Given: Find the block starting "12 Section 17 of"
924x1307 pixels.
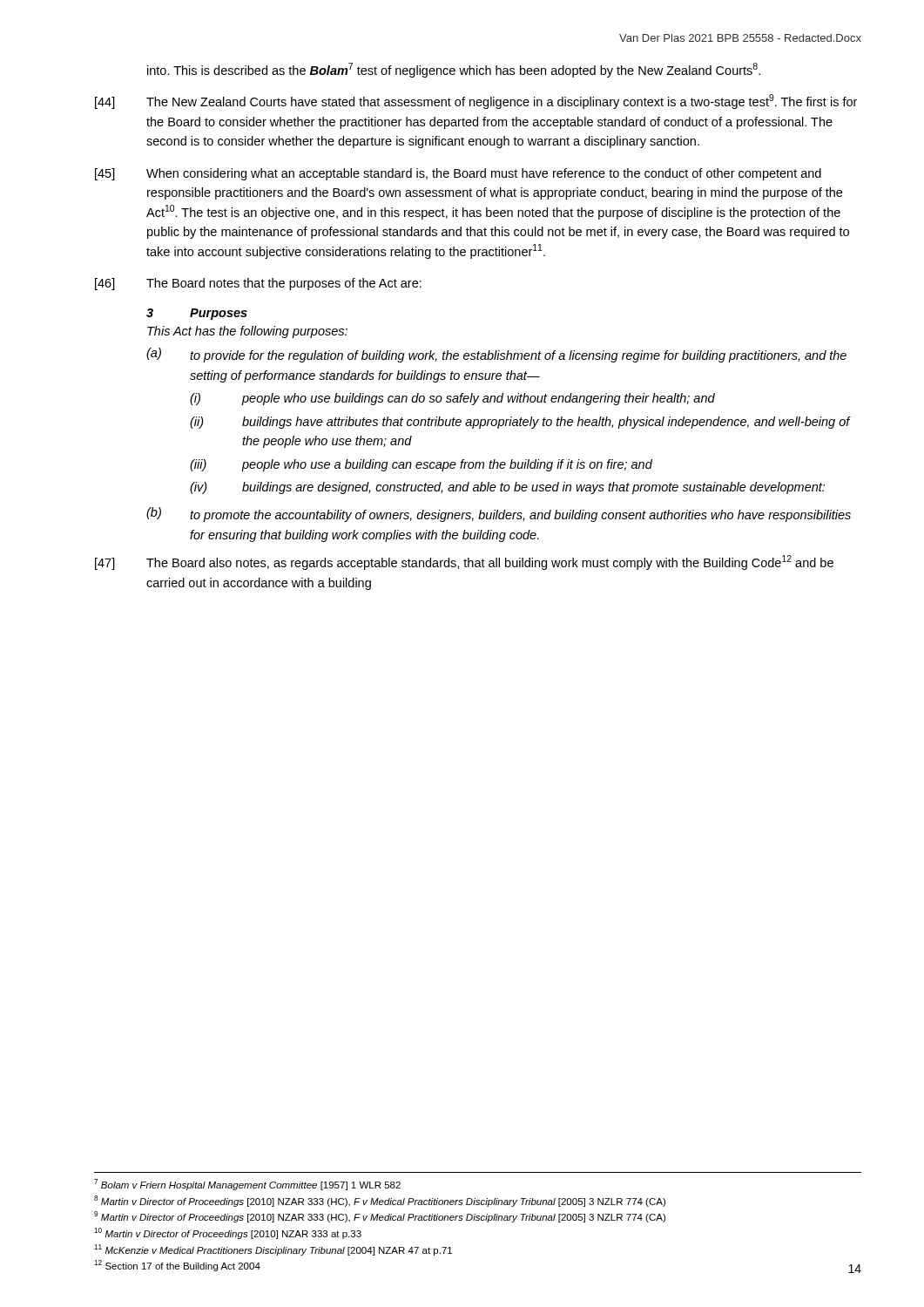Looking at the screenshot, I should pyautogui.click(x=177, y=1266).
